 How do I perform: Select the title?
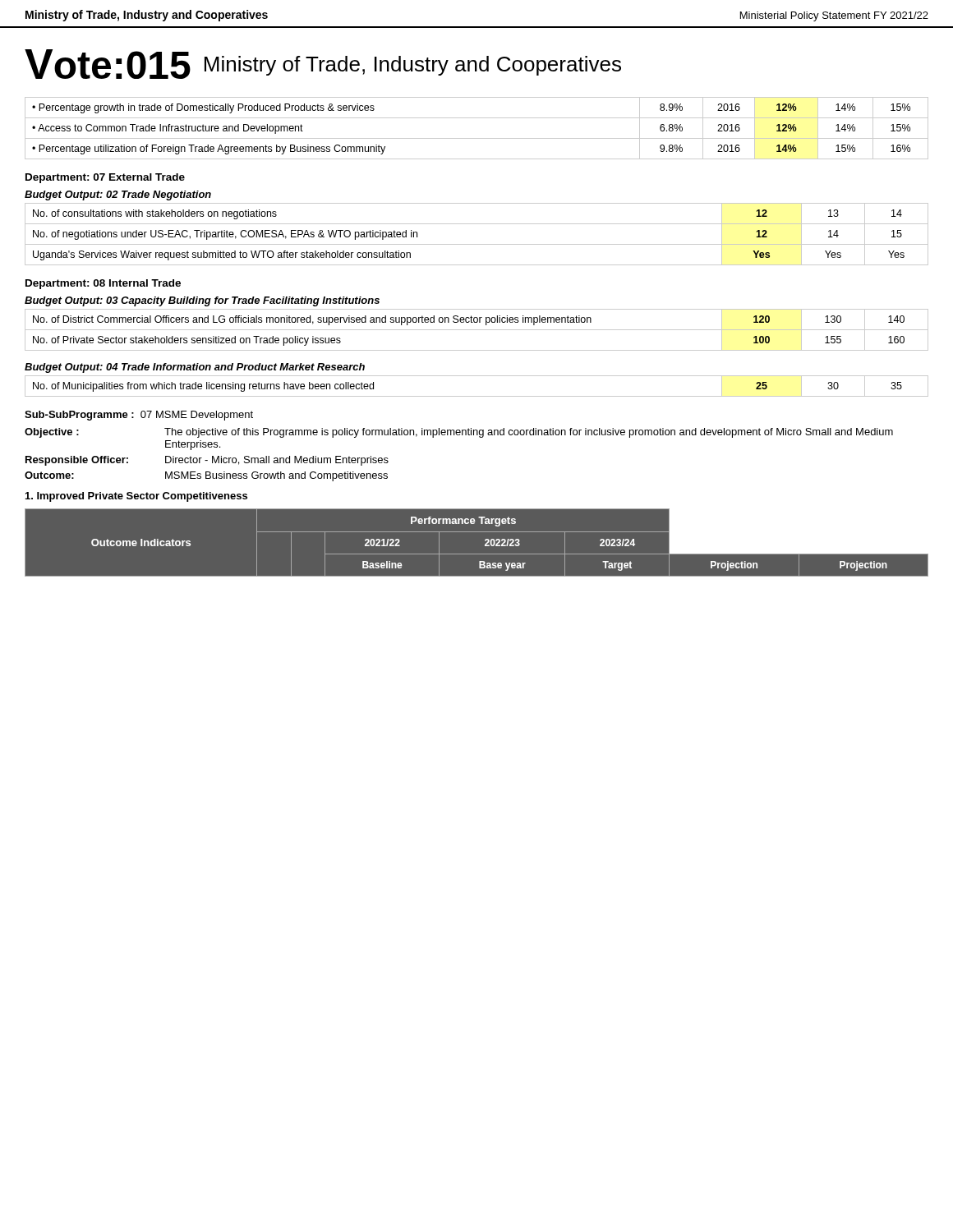click(323, 64)
